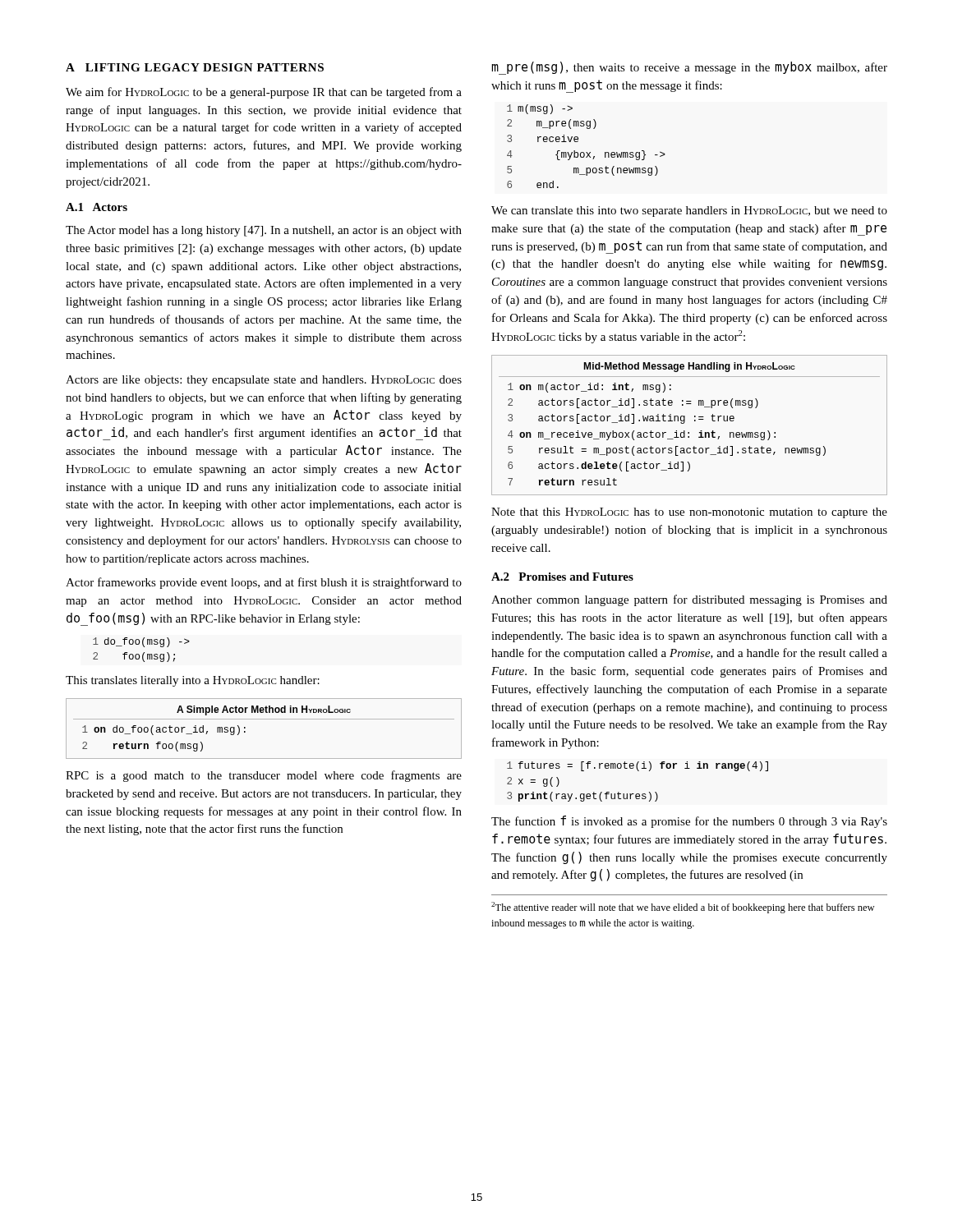Screen dimensions: 1232x953
Task: Click on the element starting "A LIFTING LEGACY DESIGN PATTERNS"
Action: coord(264,68)
